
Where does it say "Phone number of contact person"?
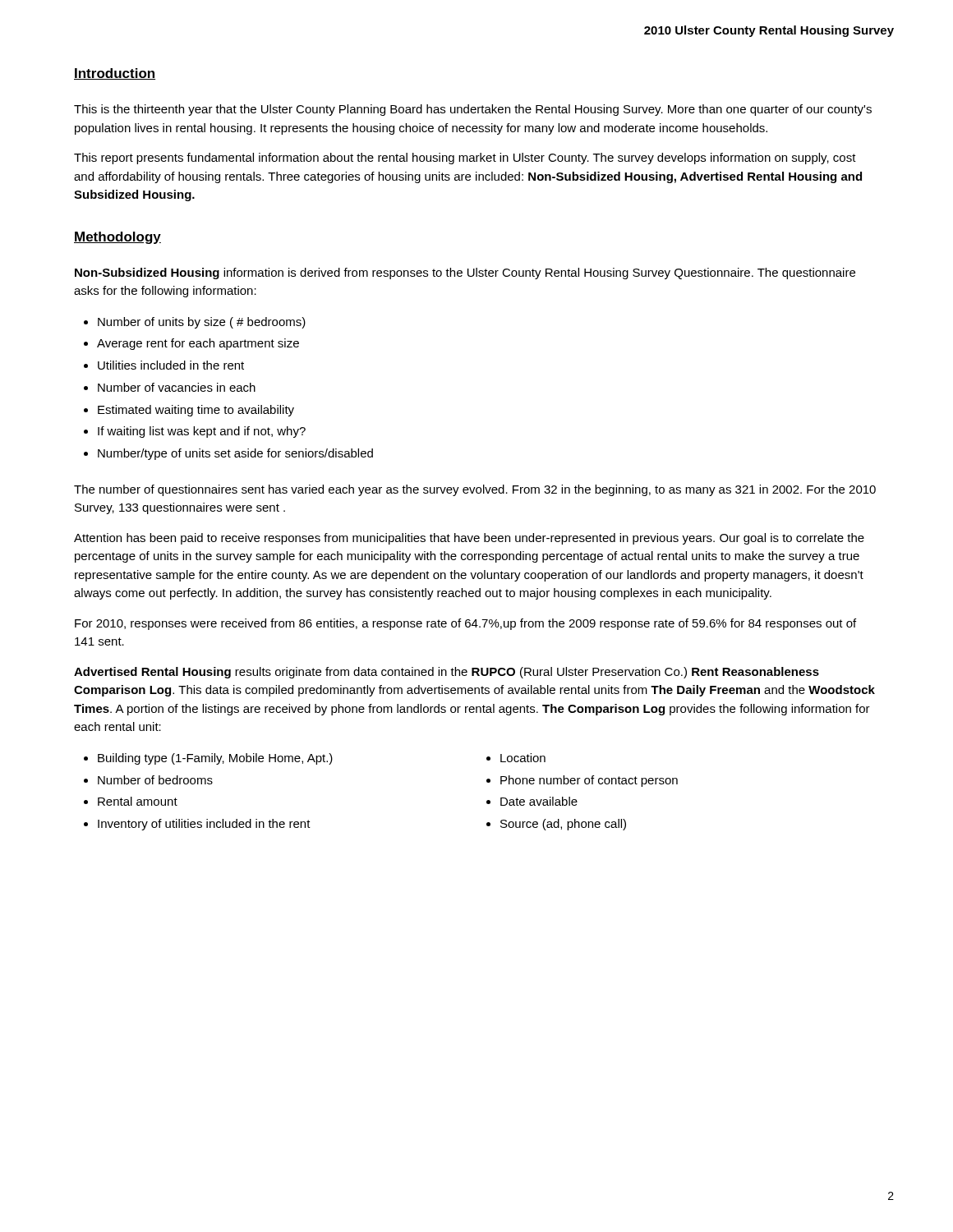[x=589, y=779]
